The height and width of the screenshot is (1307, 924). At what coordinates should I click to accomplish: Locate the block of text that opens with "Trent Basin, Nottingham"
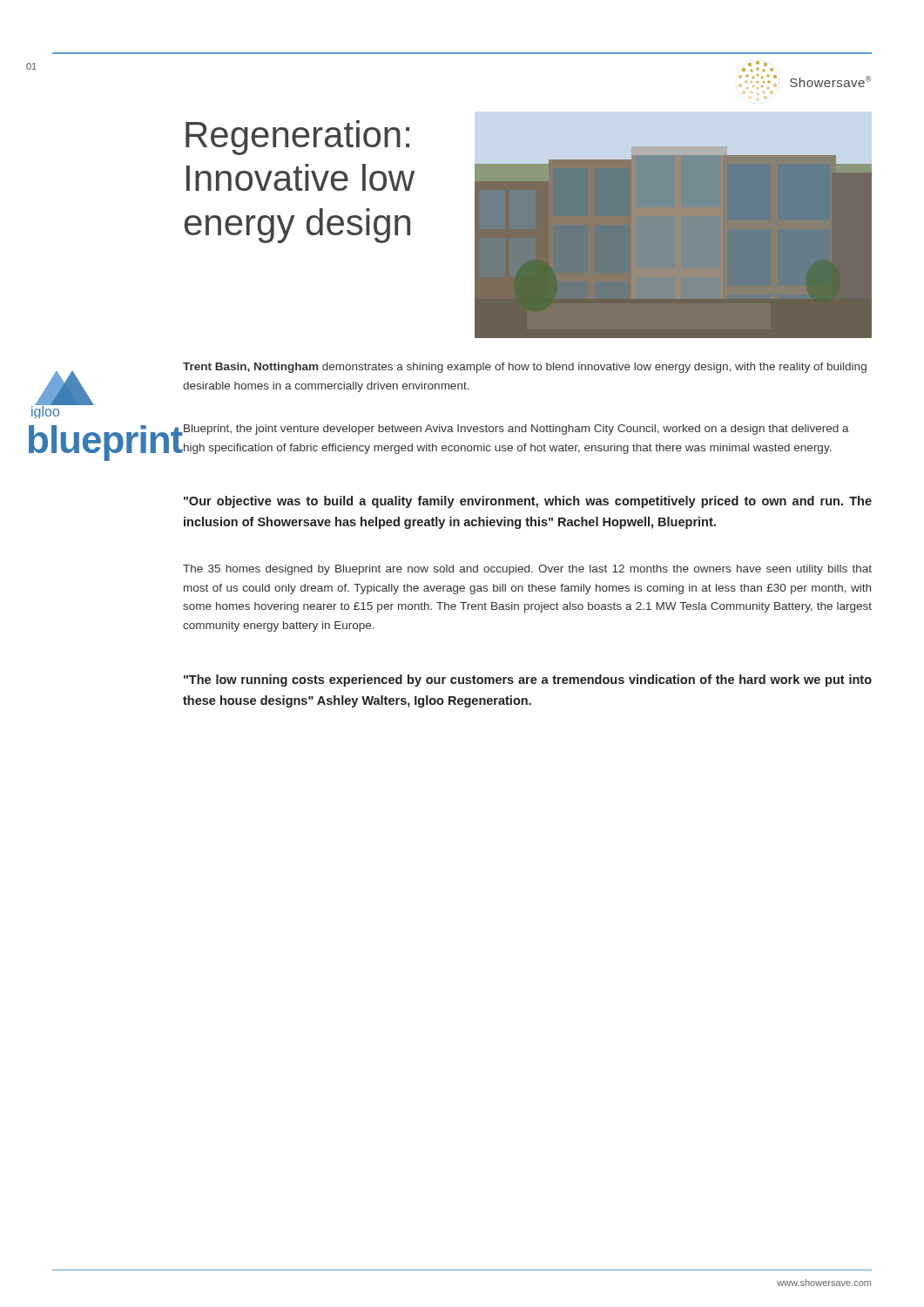[525, 376]
